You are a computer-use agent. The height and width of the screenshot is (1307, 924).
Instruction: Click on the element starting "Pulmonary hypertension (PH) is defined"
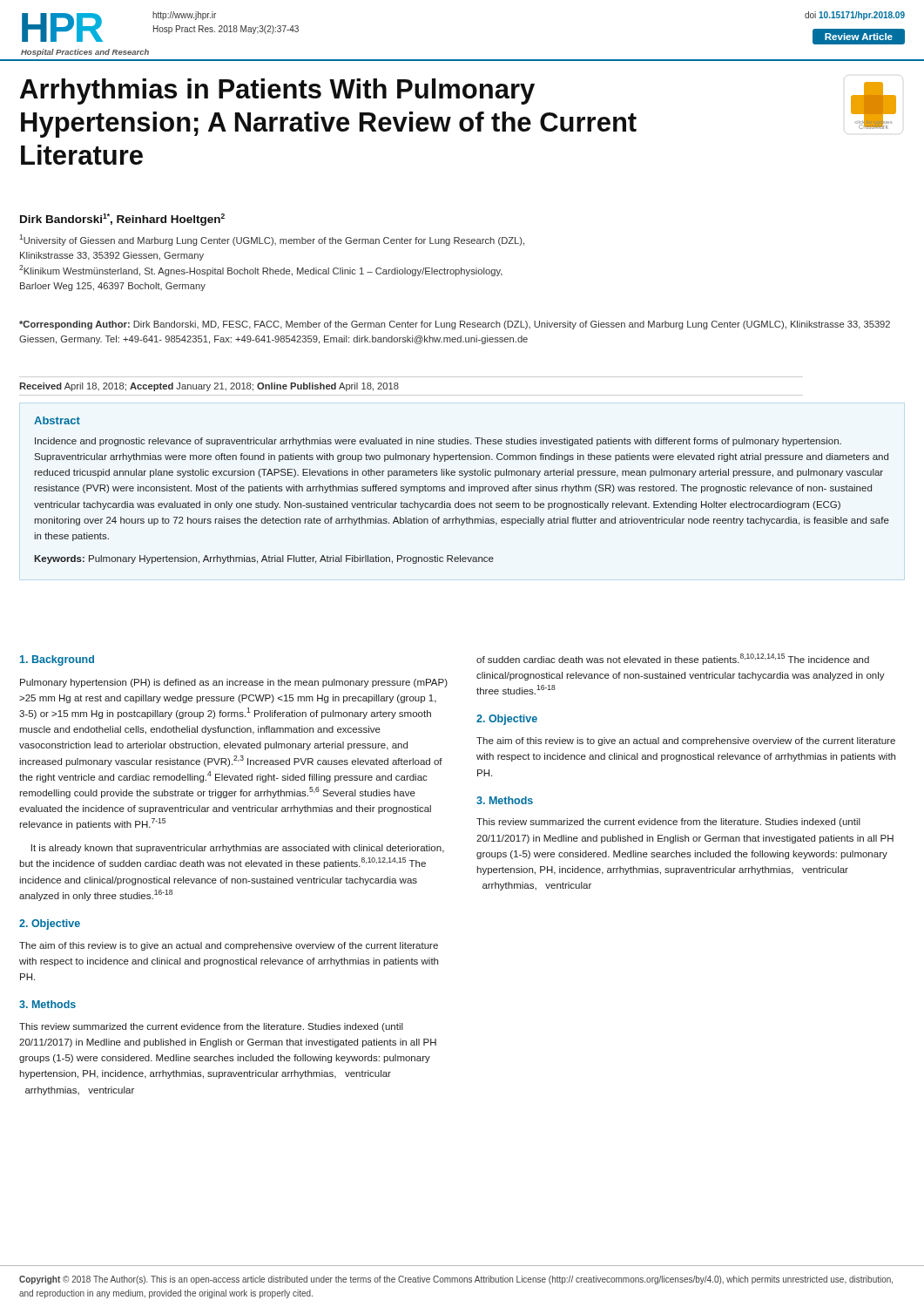231,752
